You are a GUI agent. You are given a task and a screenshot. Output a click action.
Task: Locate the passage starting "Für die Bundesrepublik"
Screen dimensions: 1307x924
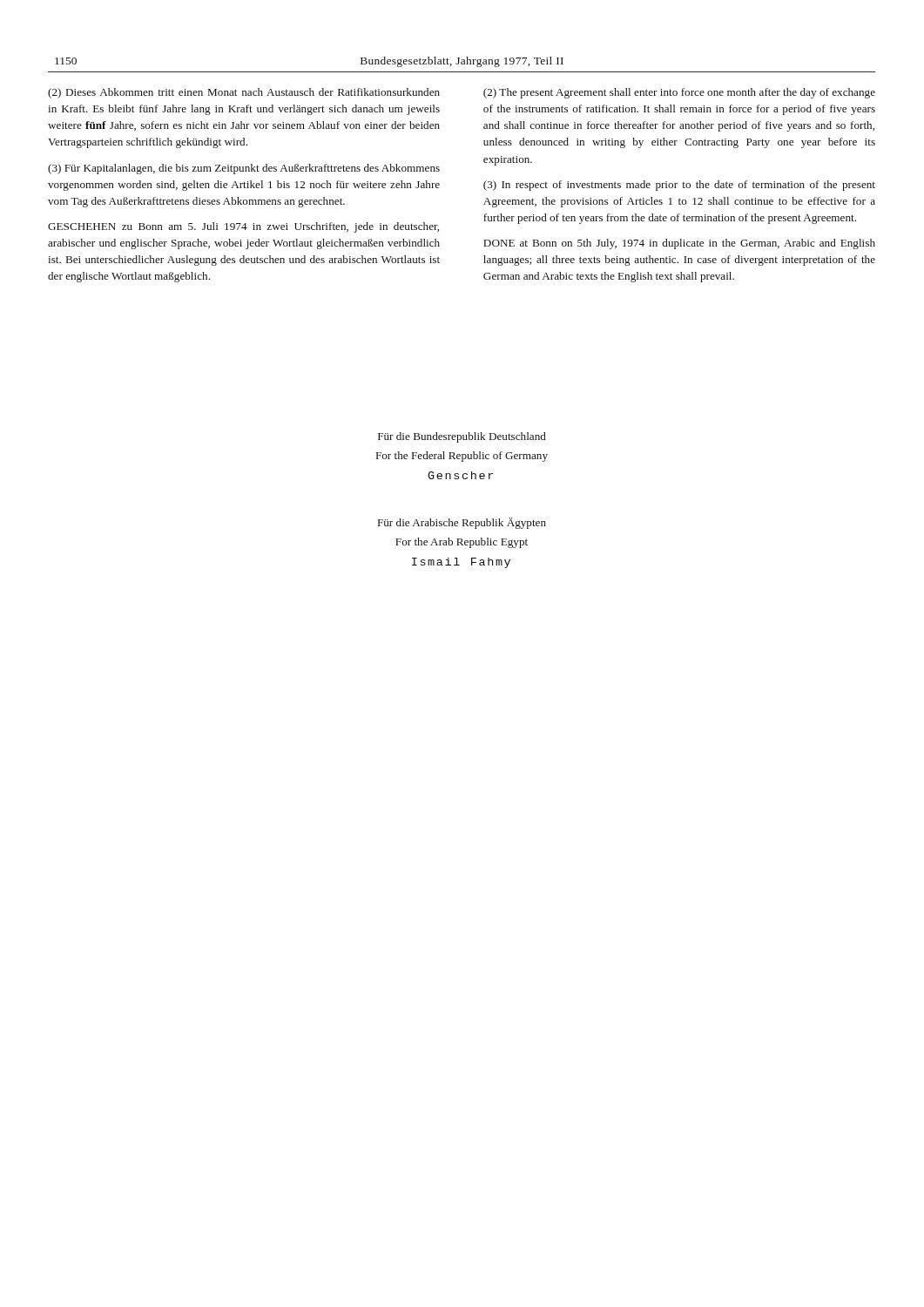[462, 456]
